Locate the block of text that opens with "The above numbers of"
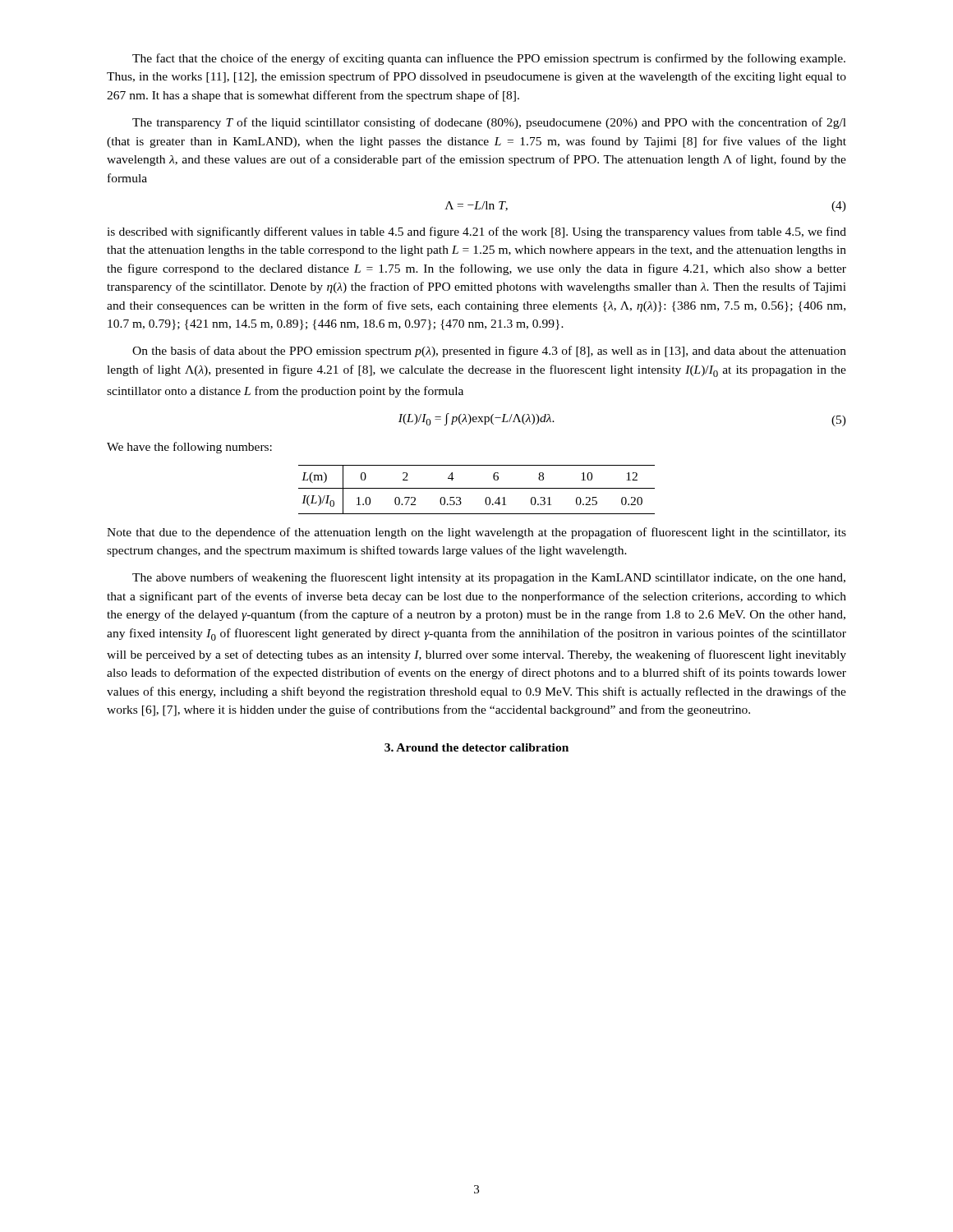Screen dimensions: 1232x953 pyautogui.click(x=476, y=644)
